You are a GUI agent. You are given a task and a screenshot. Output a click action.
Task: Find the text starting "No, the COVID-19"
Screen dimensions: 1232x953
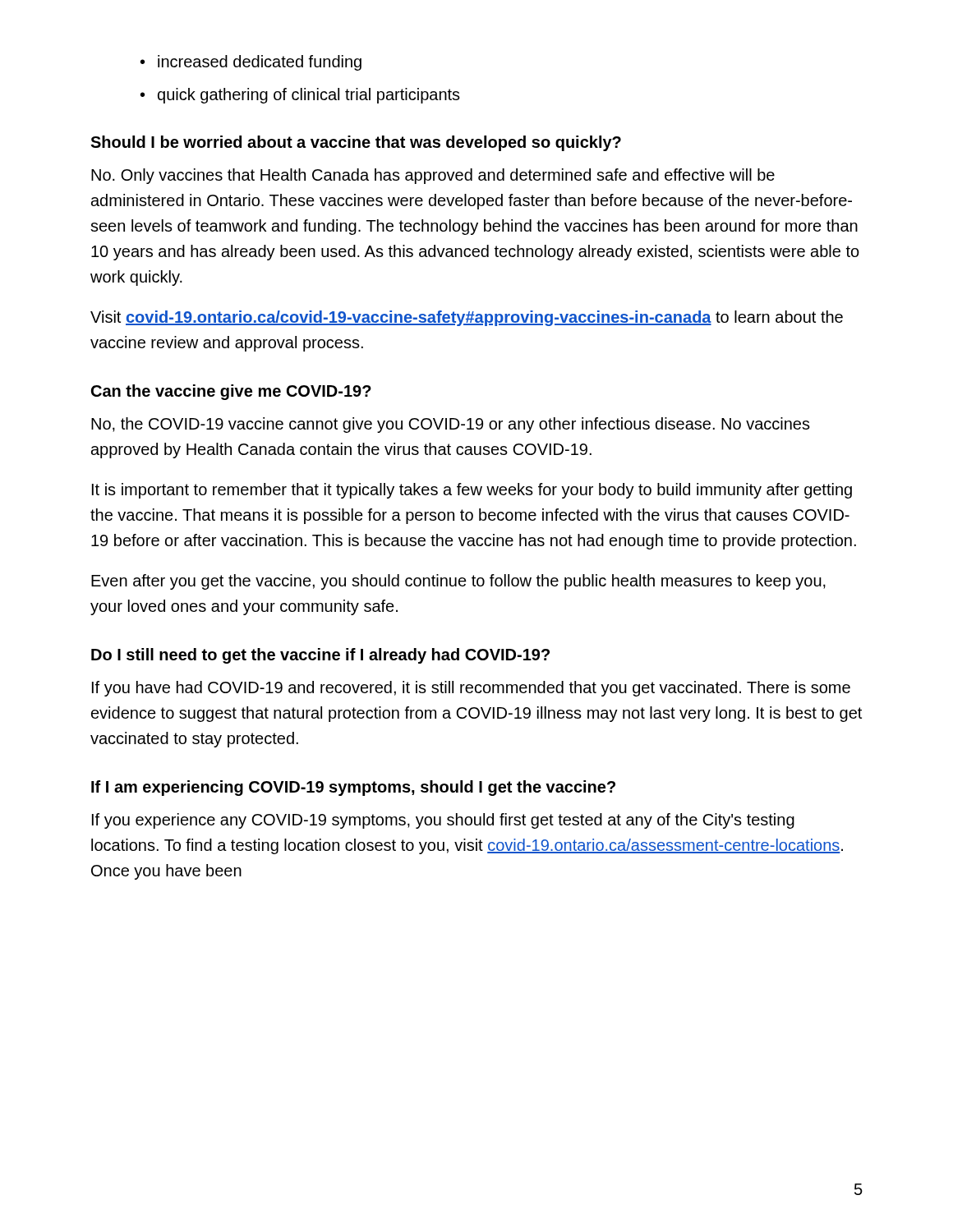pyautogui.click(x=450, y=437)
